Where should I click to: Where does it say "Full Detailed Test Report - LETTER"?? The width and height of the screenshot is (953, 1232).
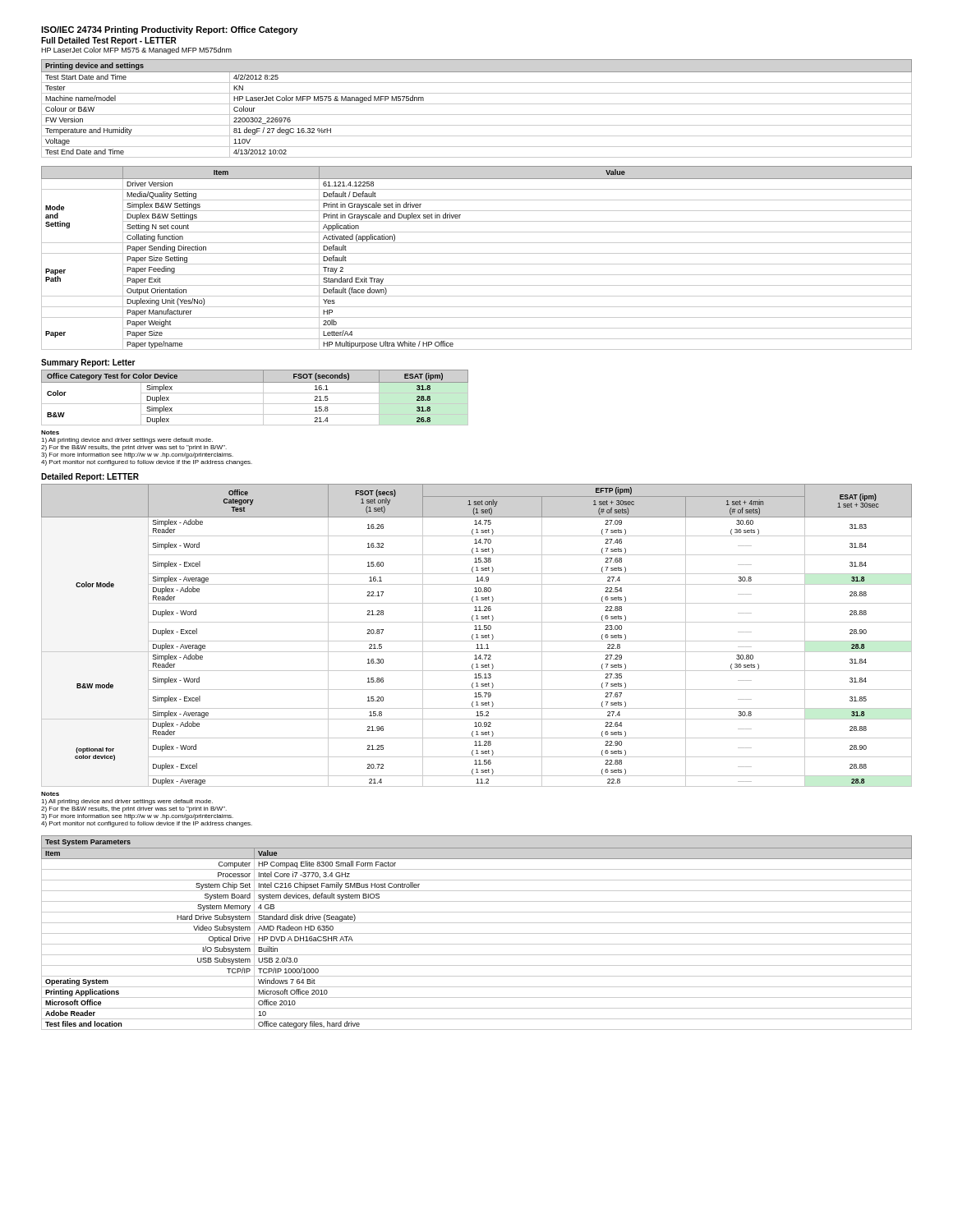pos(109,41)
